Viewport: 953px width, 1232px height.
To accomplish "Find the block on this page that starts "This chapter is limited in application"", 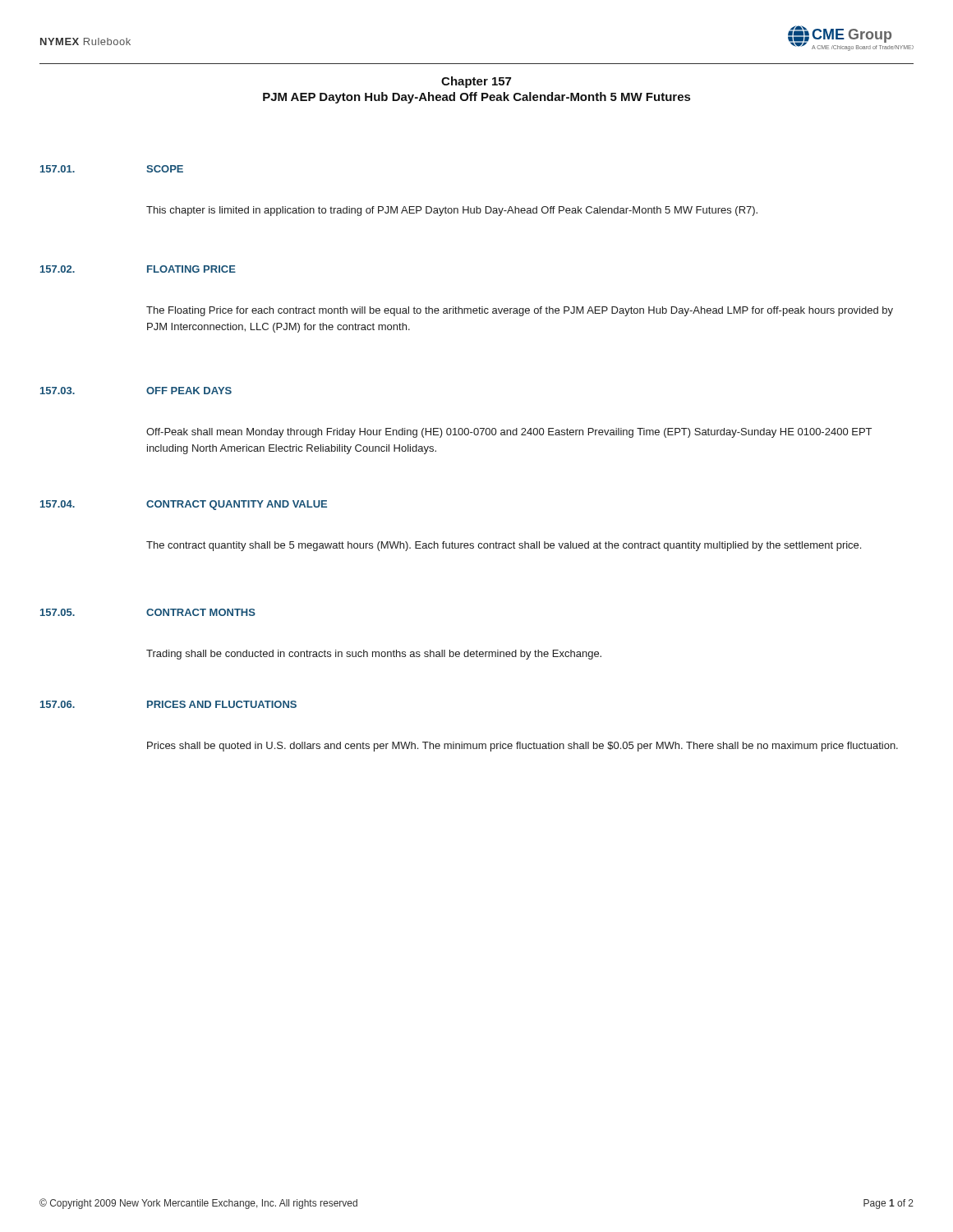I will point(530,210).
